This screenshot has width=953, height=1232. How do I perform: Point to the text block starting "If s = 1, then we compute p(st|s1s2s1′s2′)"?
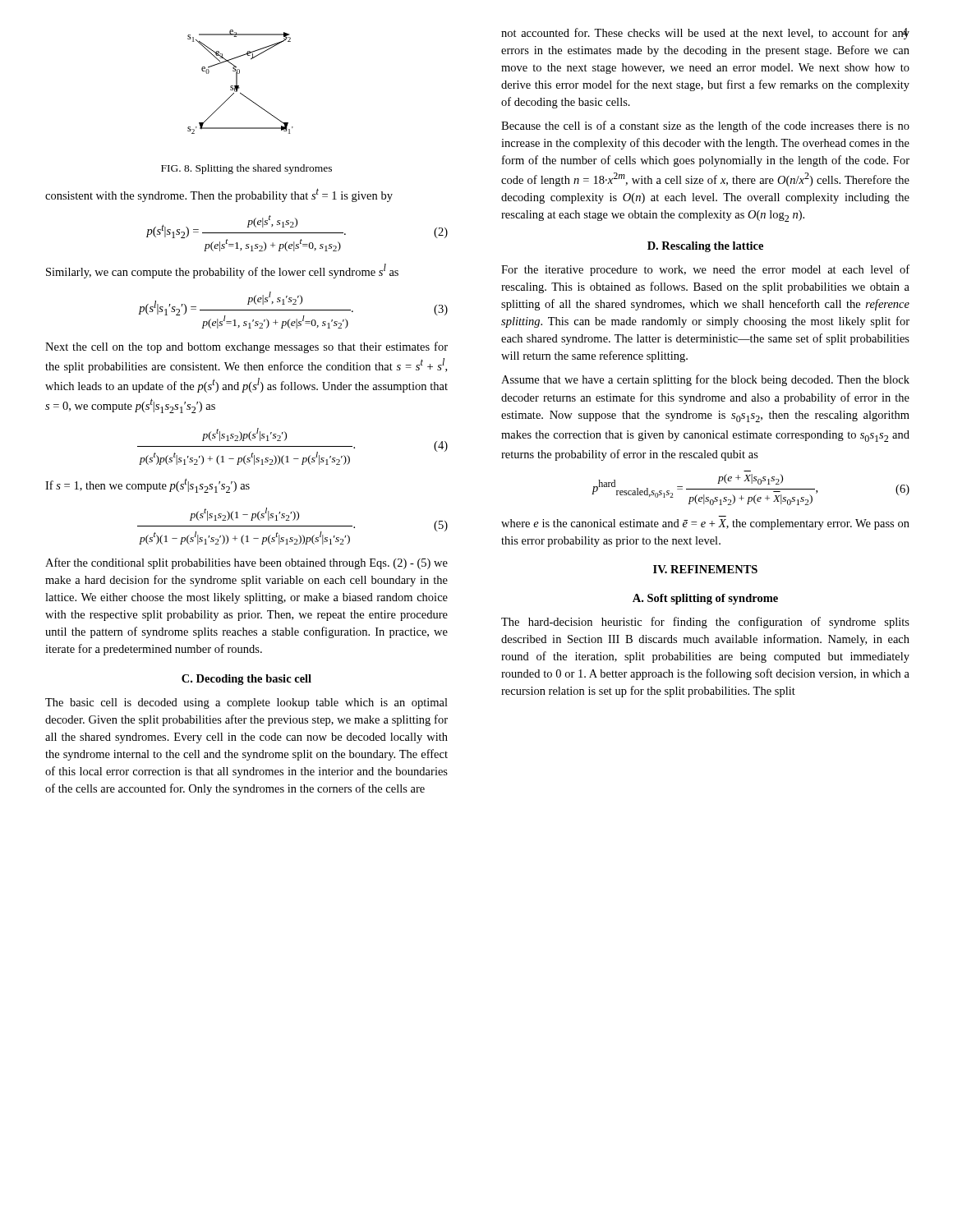click(x=148, y=485)
